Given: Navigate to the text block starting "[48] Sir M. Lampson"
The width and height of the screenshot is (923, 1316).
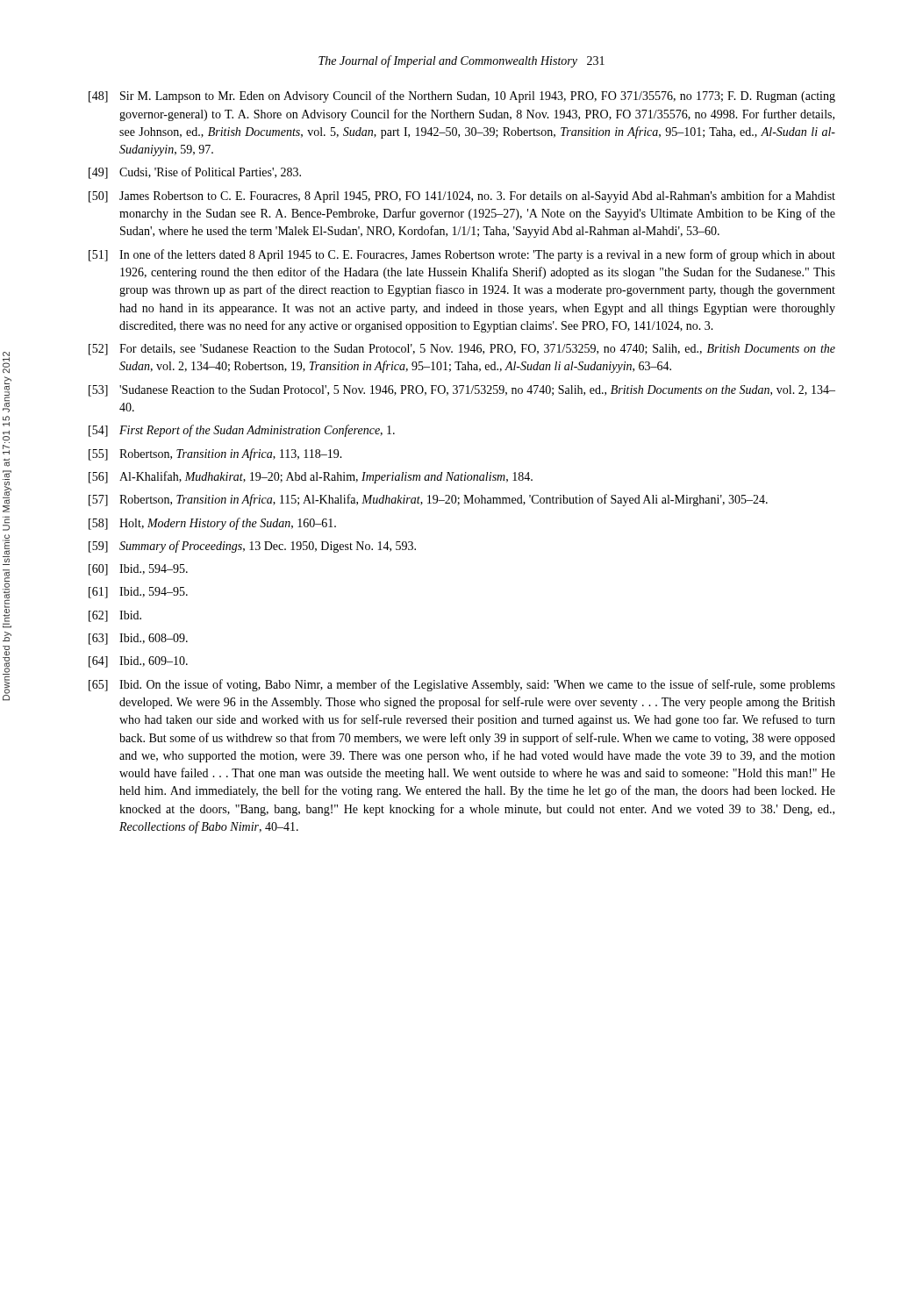Looking at the screenshot, I should click(462, 124).
